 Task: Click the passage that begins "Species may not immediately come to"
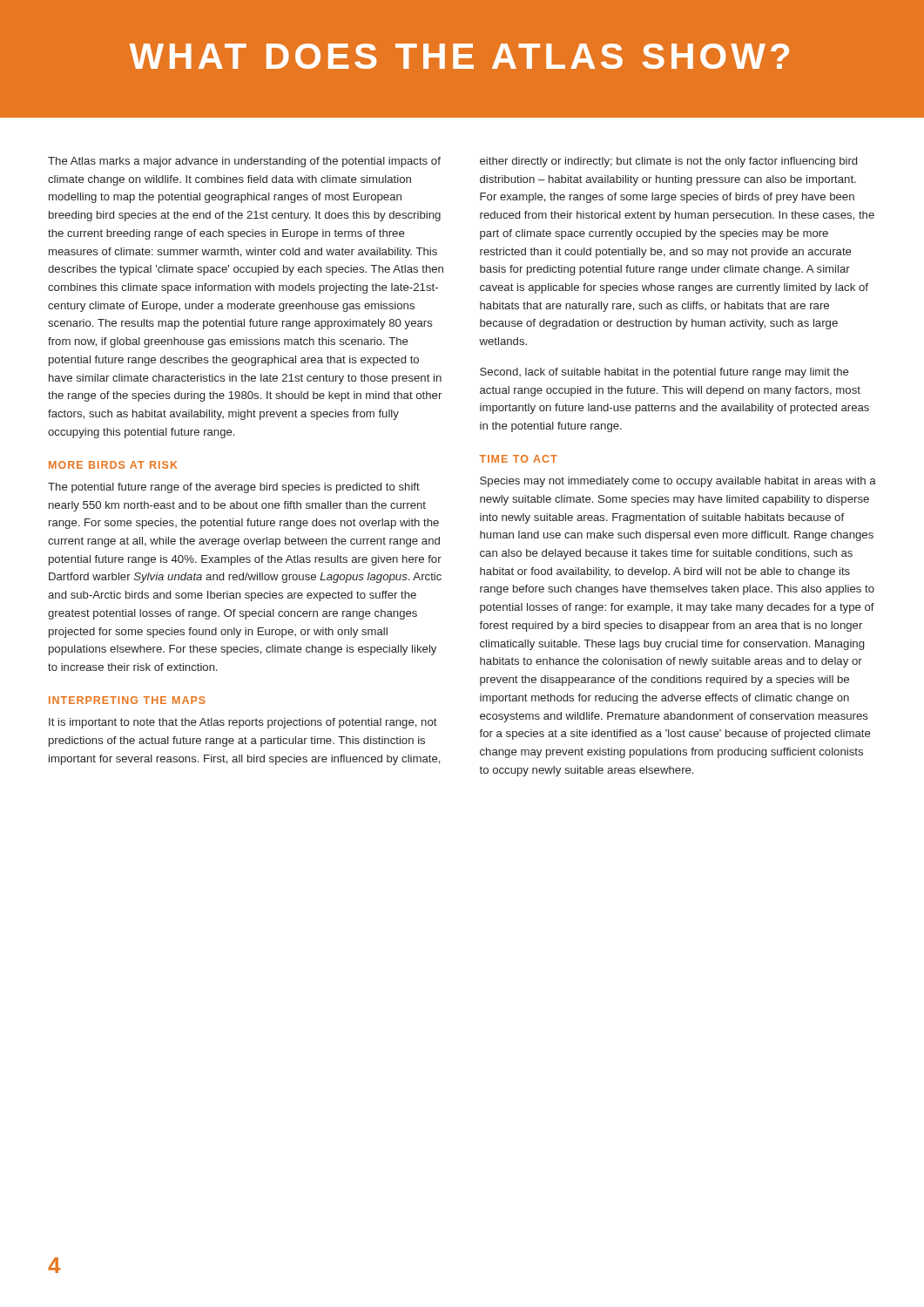[678, 625]
